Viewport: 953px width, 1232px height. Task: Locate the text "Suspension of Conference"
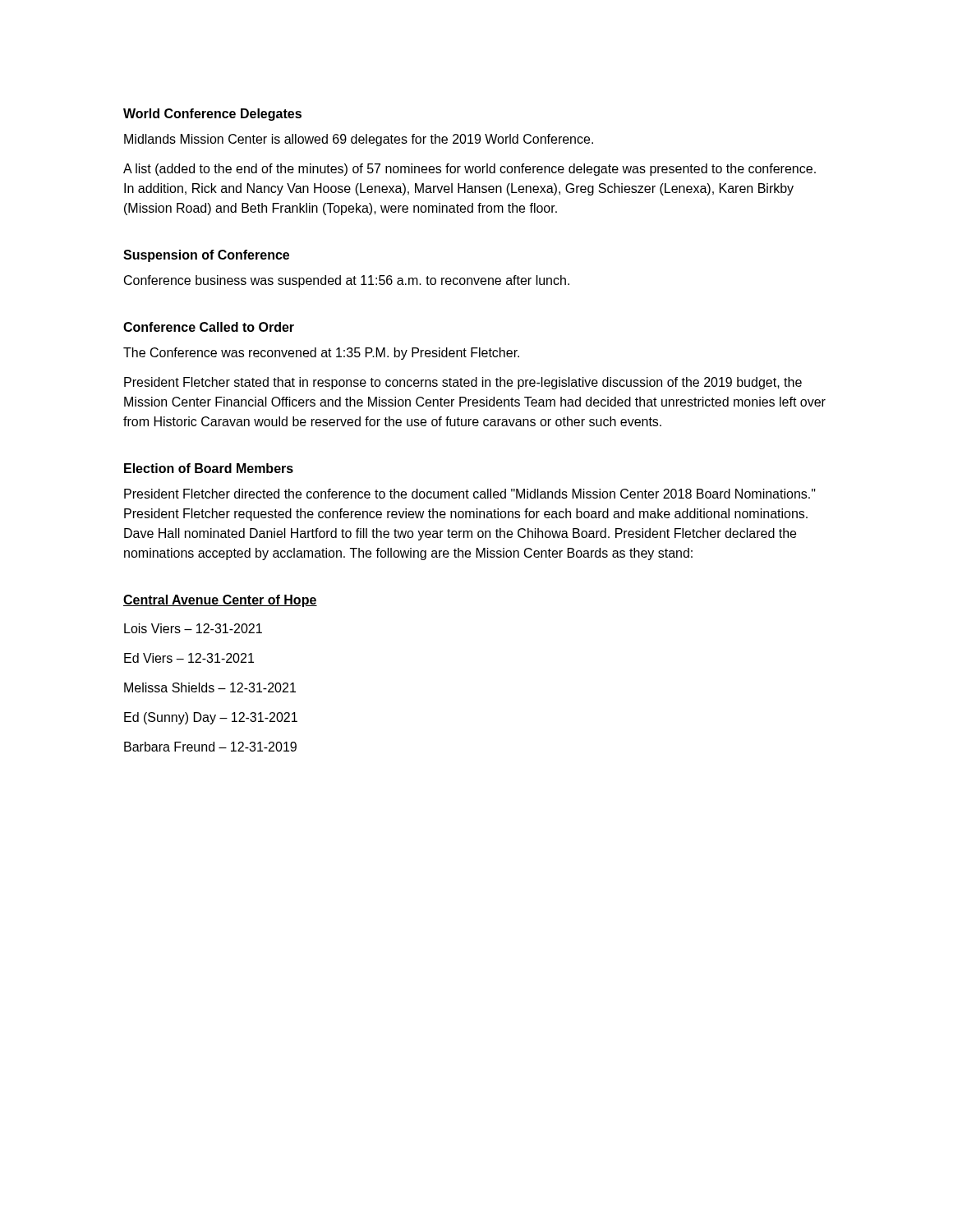(207, 255)
